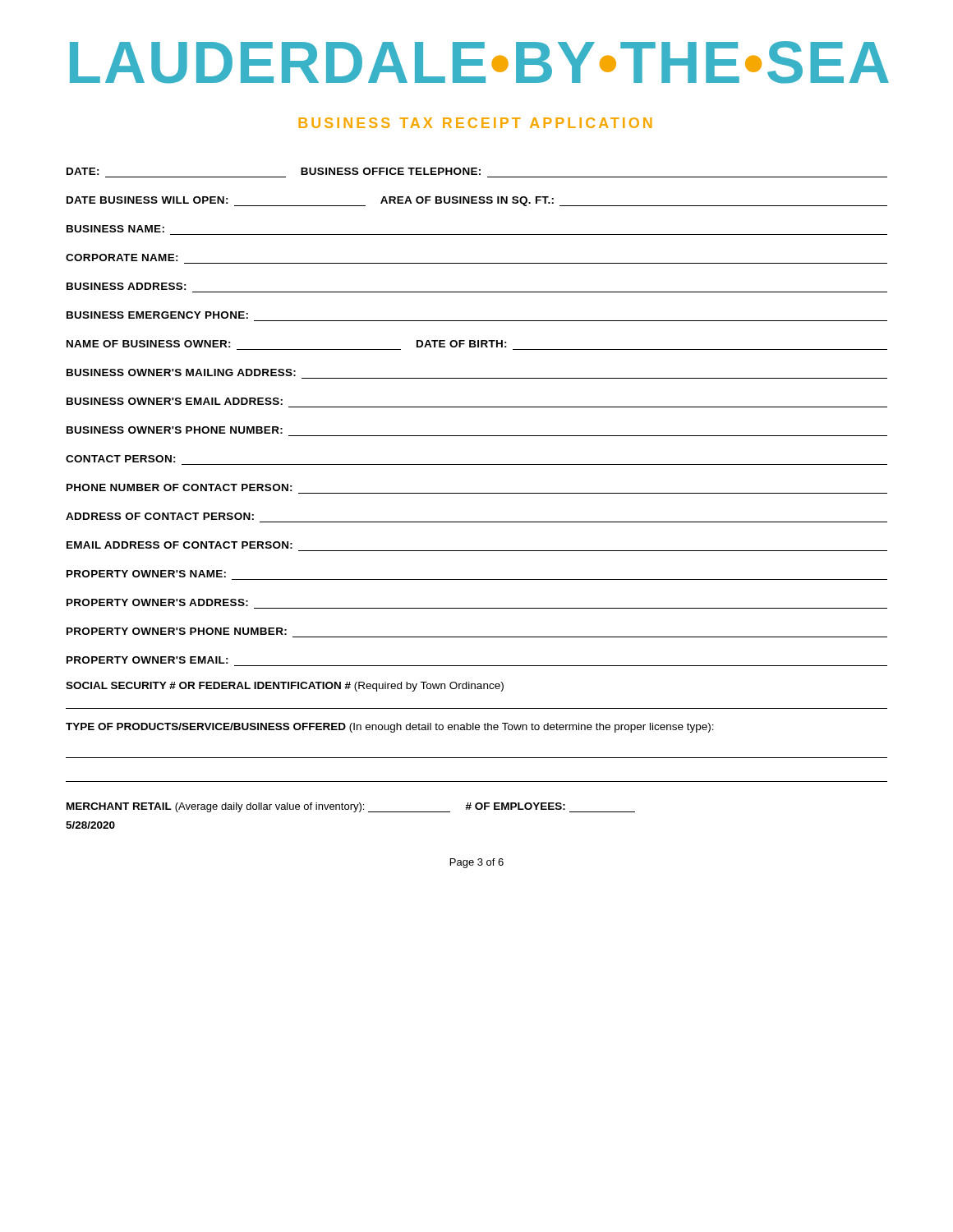The height and width of the screenshot is (1232, 953).
Task: Find "PROPERTY OWNER'S ADDRESS:" on this page
Action: (476, 601)
